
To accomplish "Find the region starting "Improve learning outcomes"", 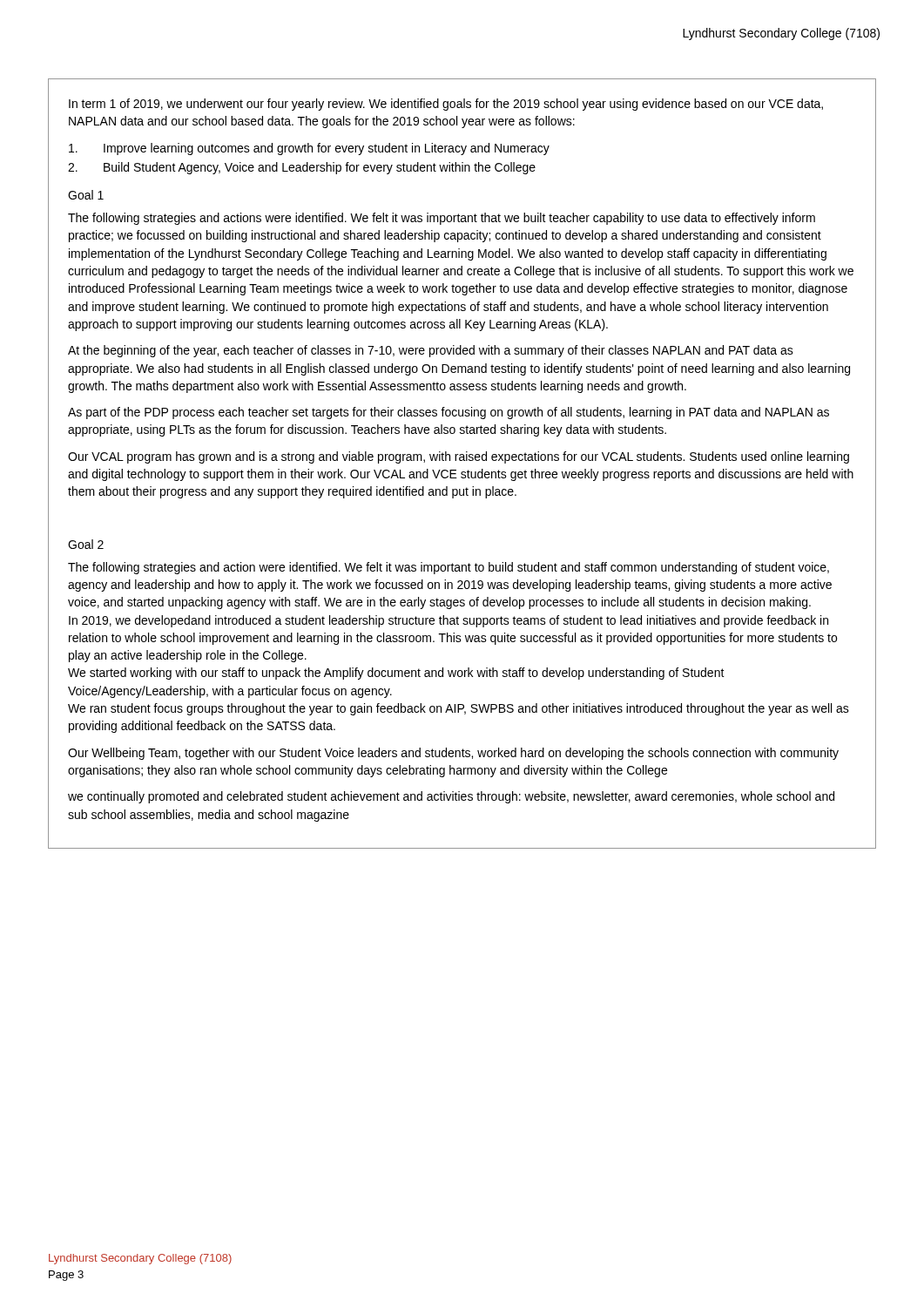I will [x=309, y=148].
